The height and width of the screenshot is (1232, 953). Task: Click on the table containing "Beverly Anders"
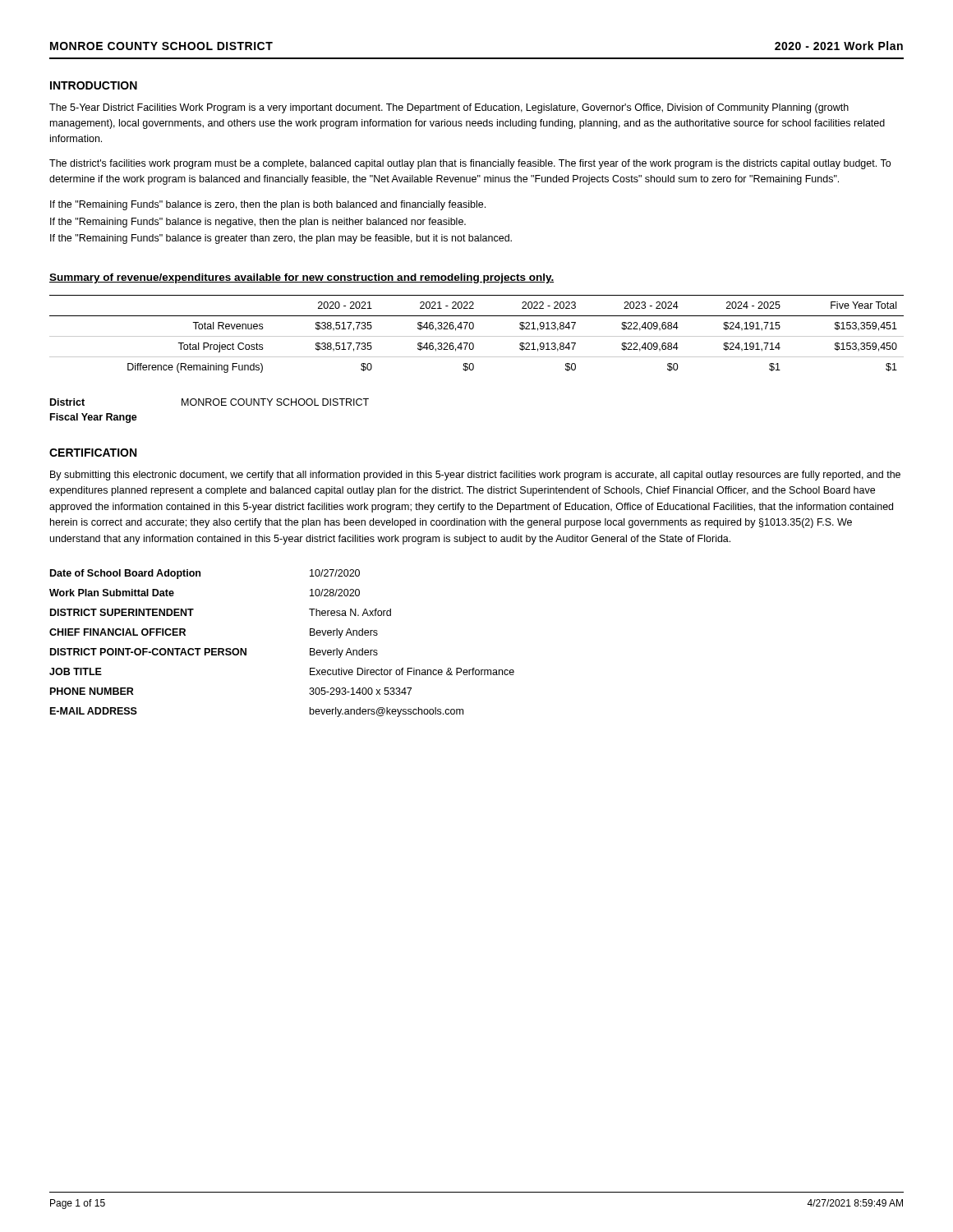476,642
